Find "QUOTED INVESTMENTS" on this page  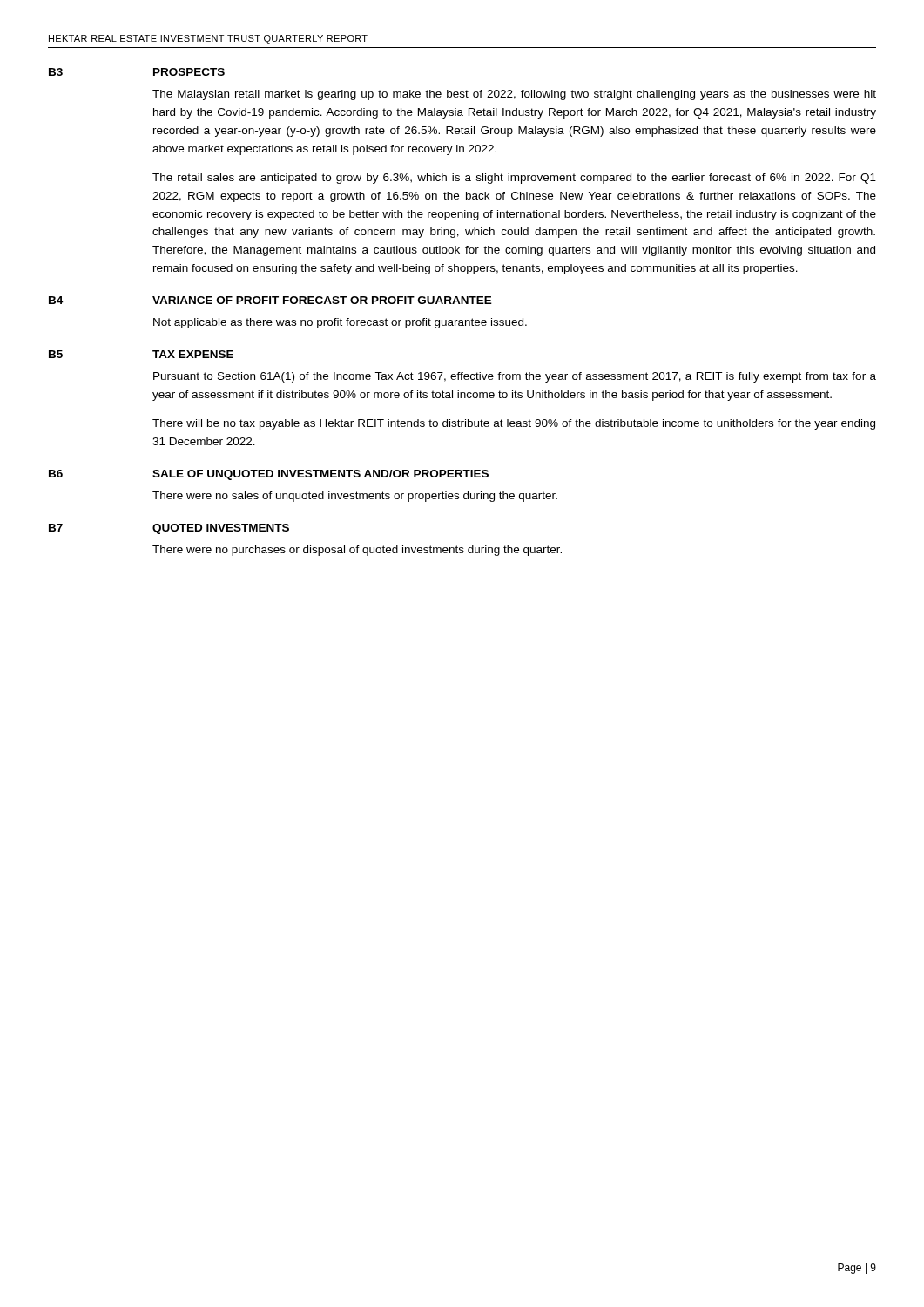point(221,527)
